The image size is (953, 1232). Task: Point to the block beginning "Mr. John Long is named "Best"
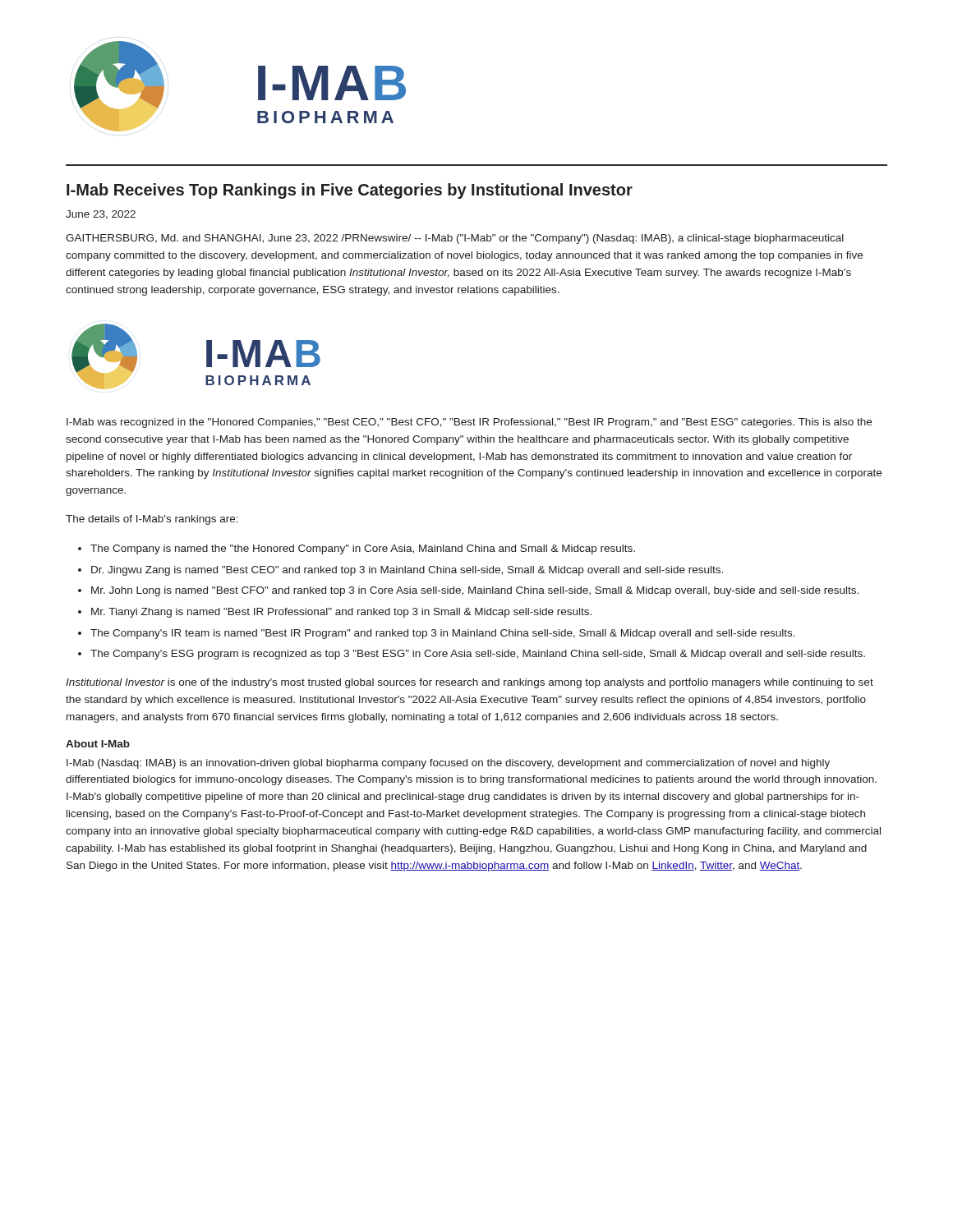pyautogui.click(x=475, y=590)
